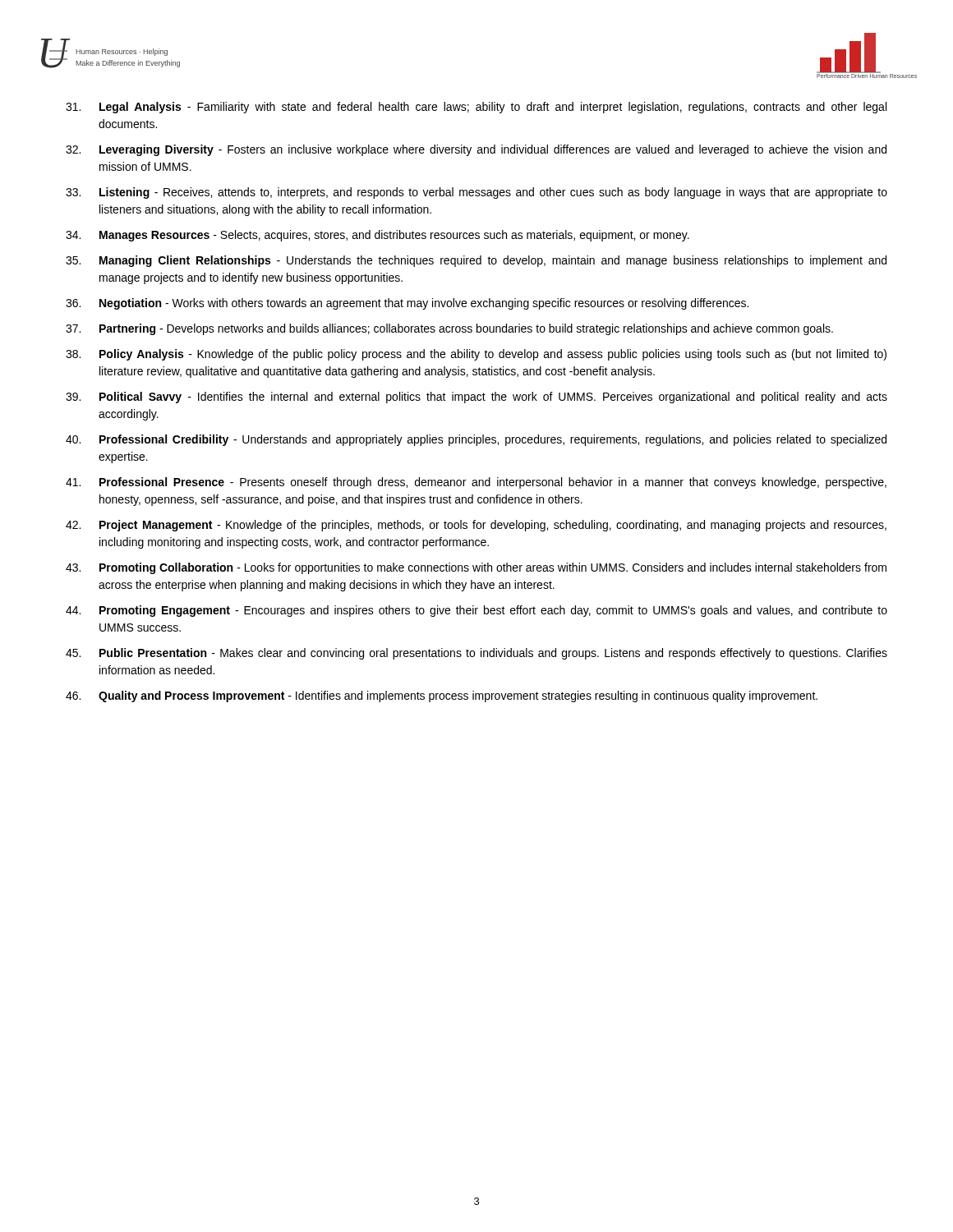Click on the block starting "42. Project Management -"

coord(476,534)
